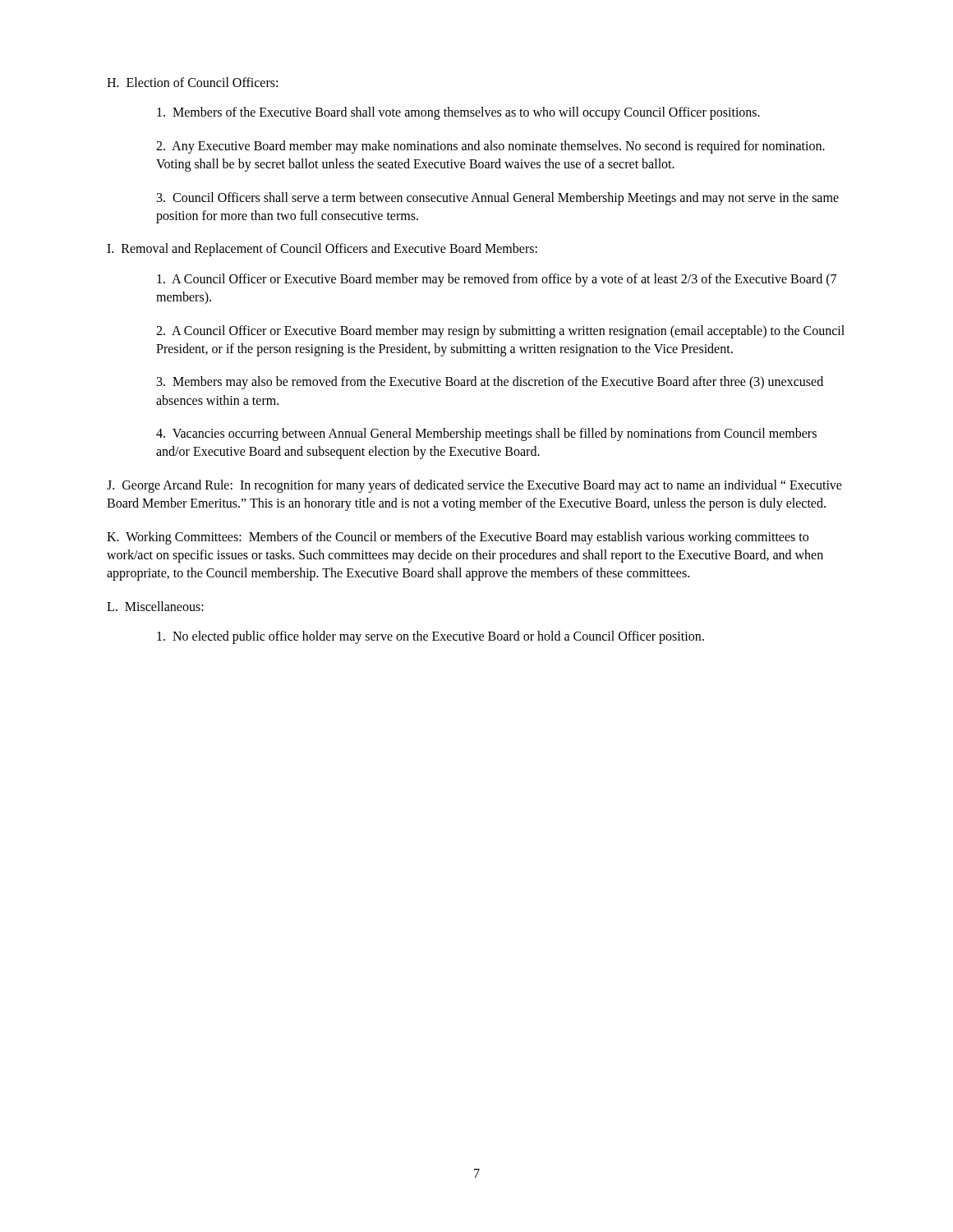Click the passage that begins "2. A Council Officer or Executive Board"

click(x=500, y=339)
